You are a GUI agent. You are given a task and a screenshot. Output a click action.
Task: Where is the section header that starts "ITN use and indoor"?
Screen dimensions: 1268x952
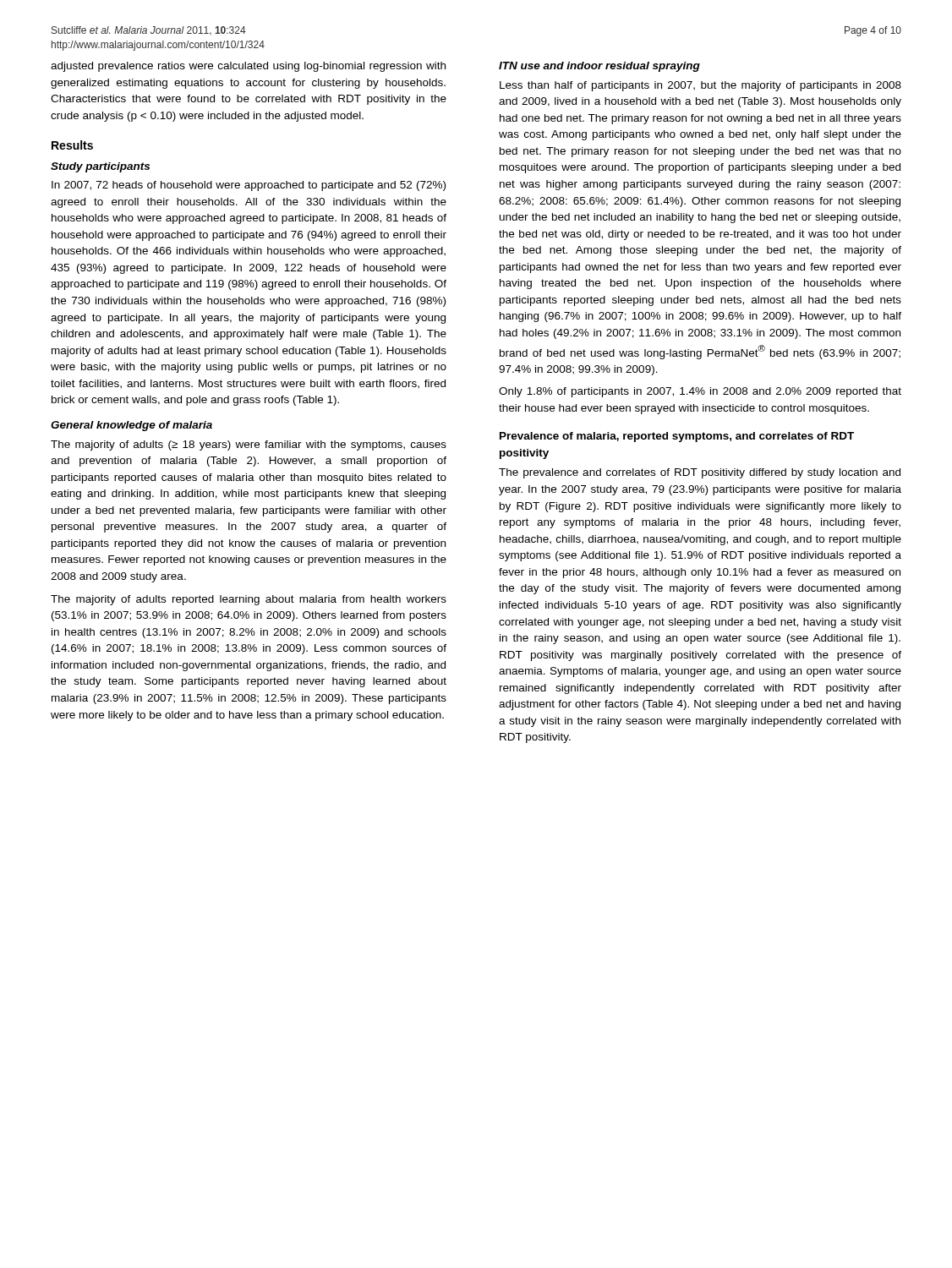599,66
